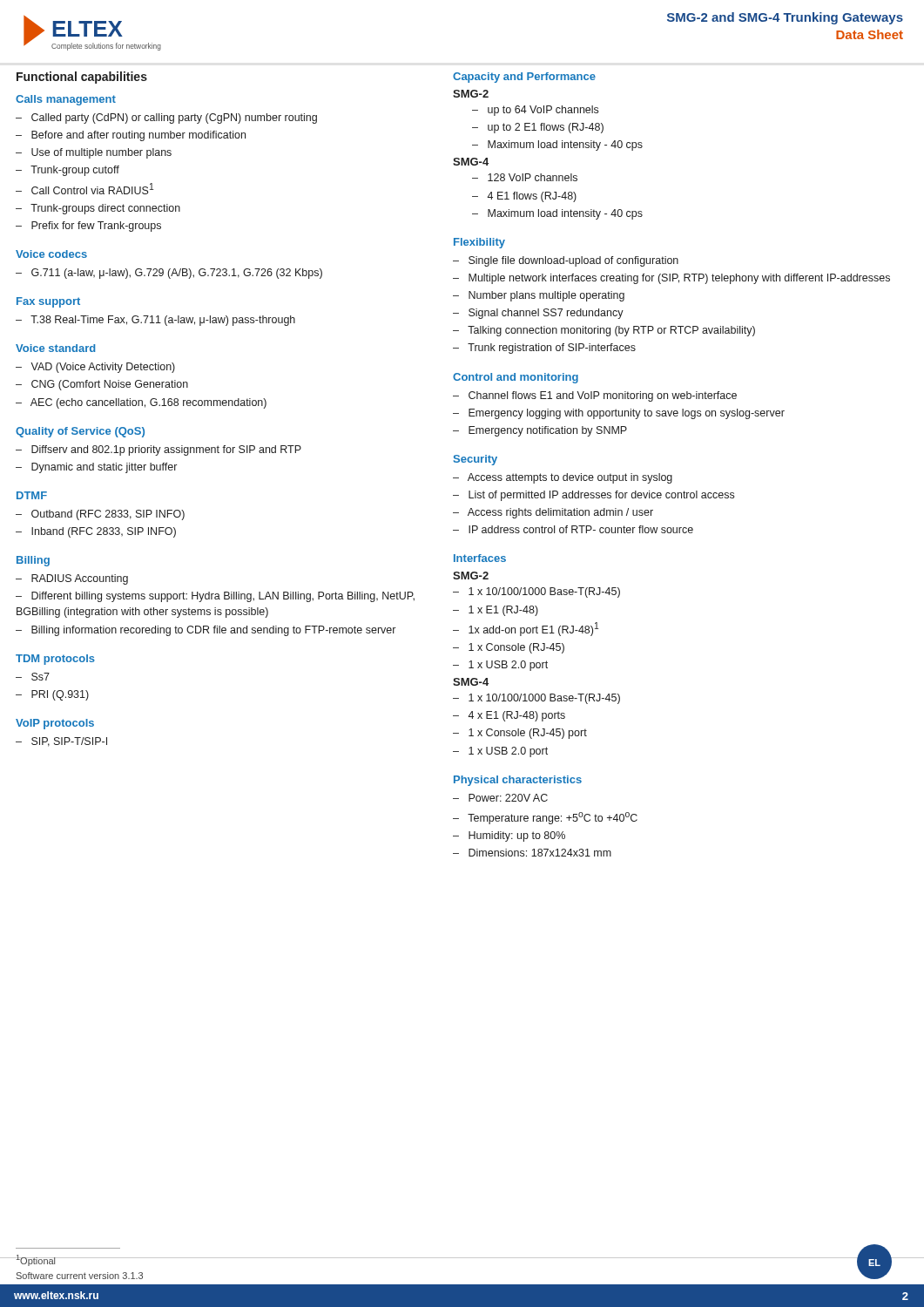924x1307 pixels.
Task: Click where it says "Fax support"
Action: click(x=48, y=301)
